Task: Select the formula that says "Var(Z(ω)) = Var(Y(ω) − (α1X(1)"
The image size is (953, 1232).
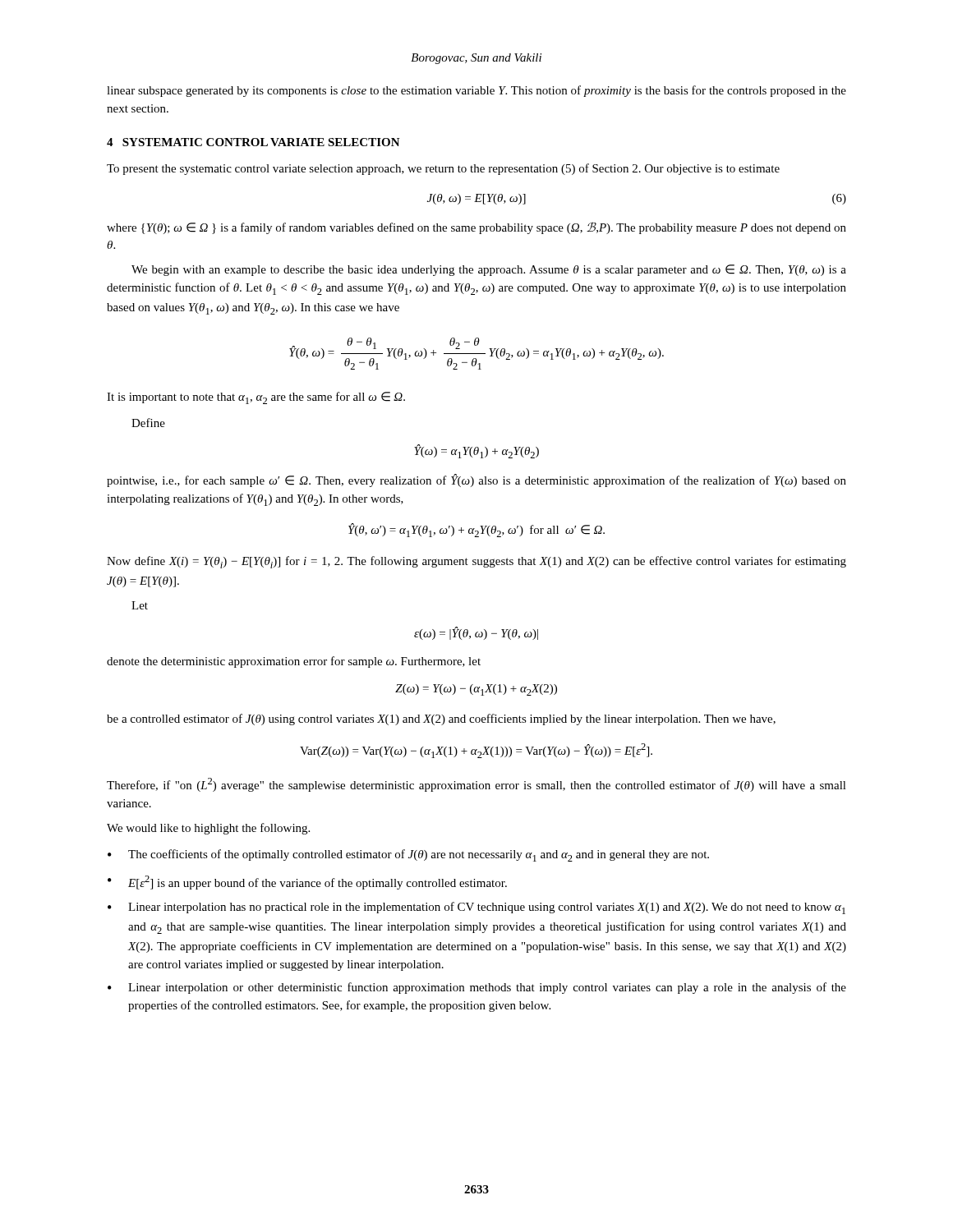Action: point(476,751)
